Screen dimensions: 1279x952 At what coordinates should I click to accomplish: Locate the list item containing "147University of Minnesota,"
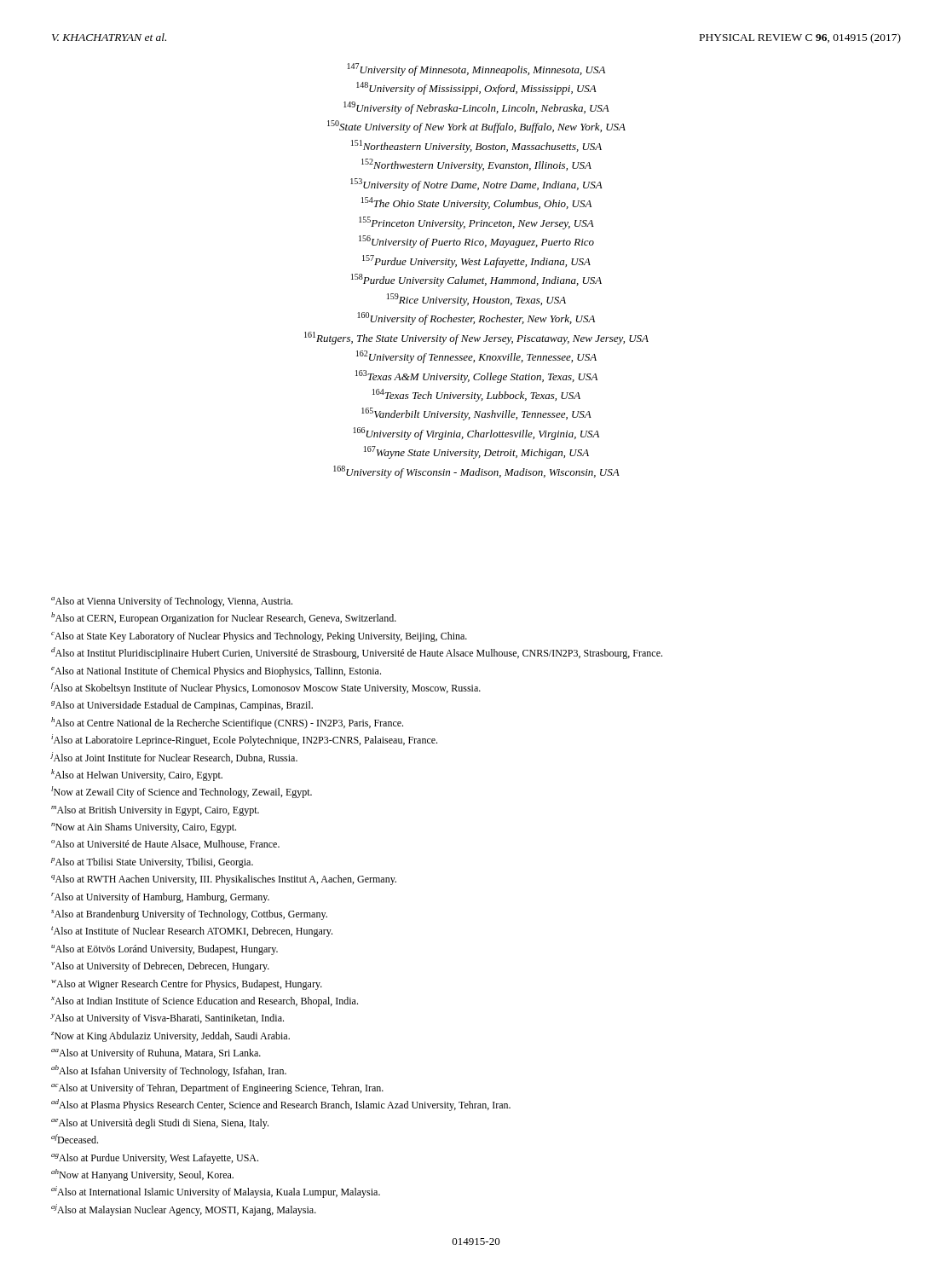[476, 270]
